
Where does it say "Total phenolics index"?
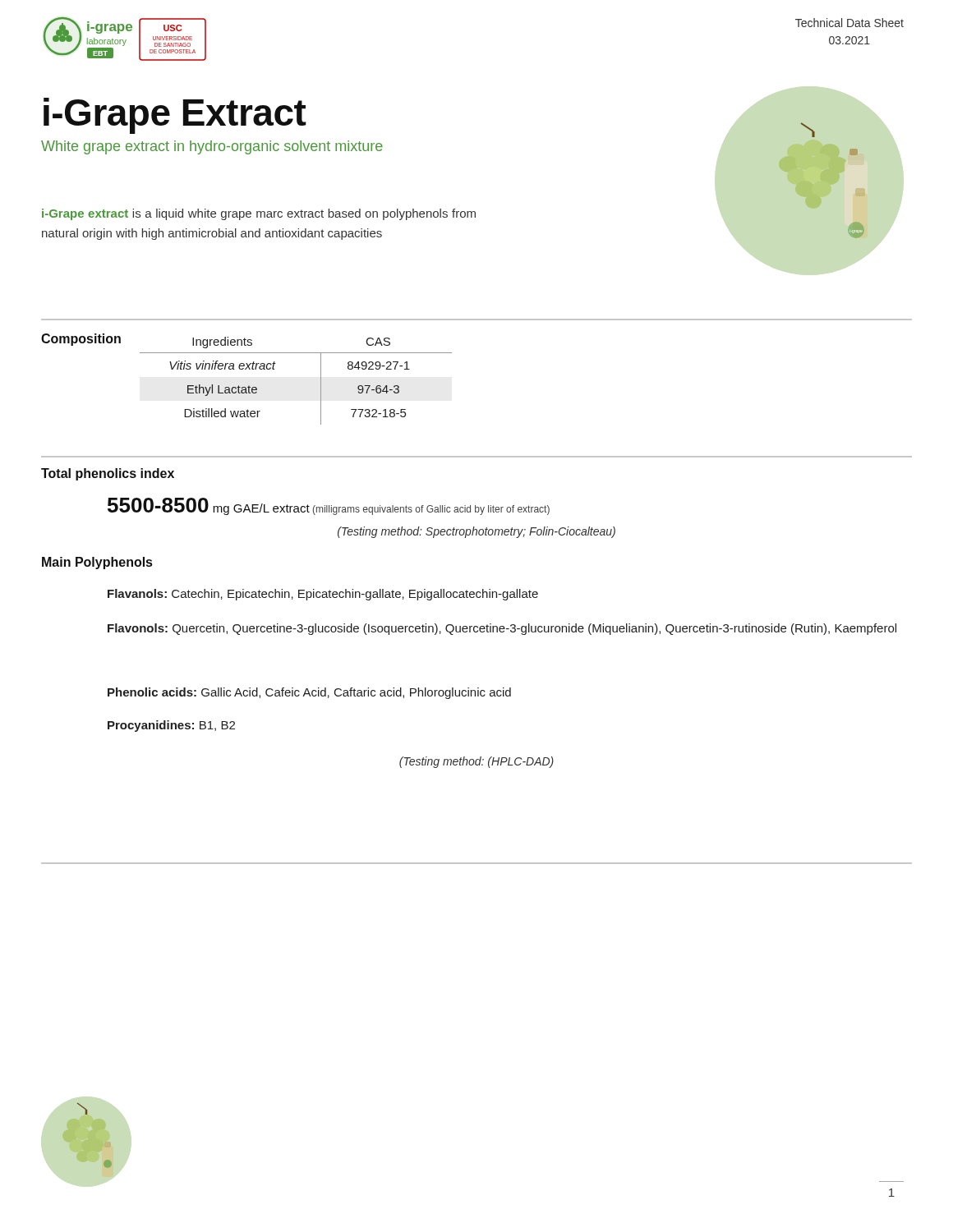point(108,474)
